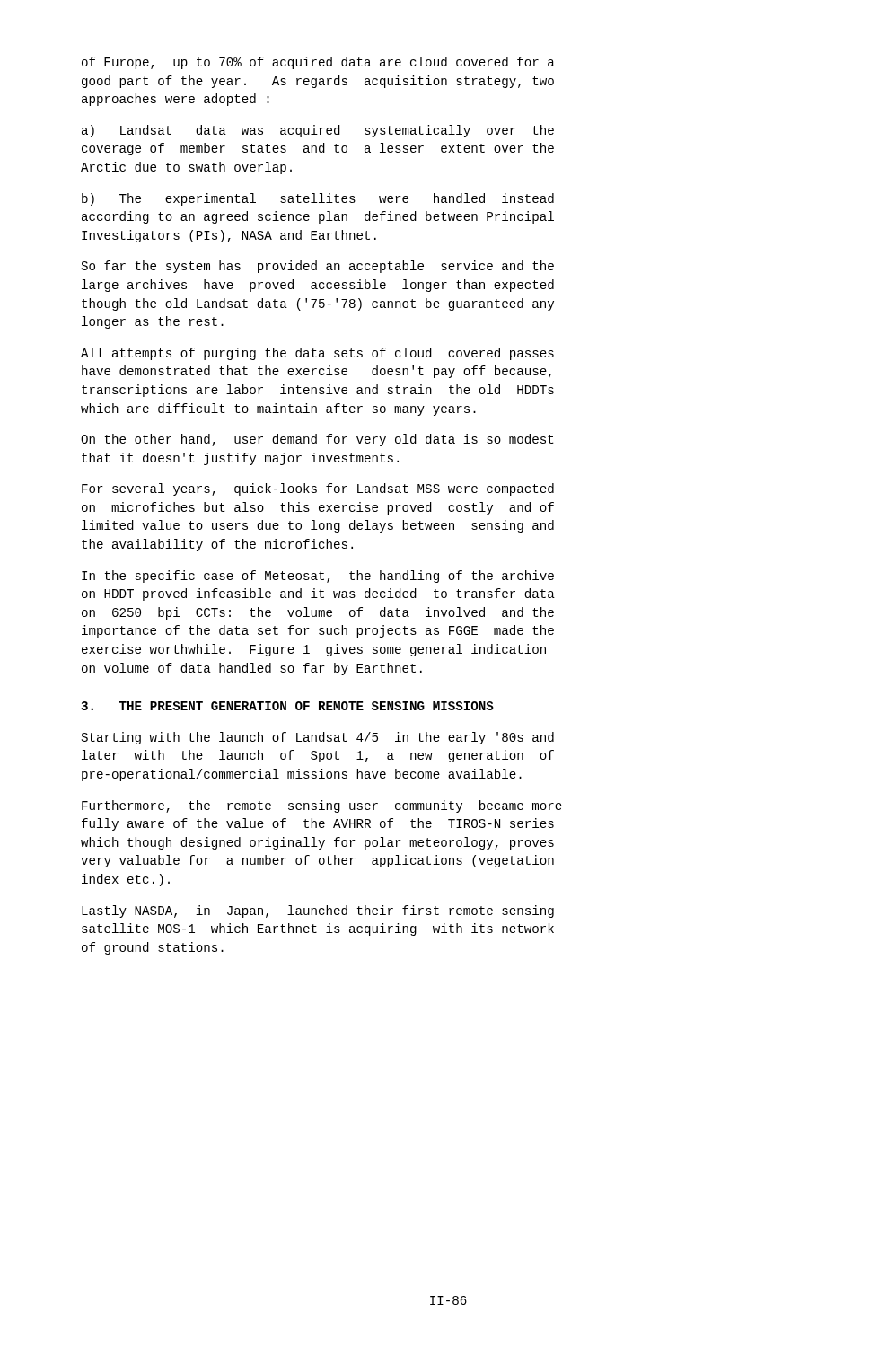Find the block on this page that starts "Furthermore, the remote sensing user community became"

point(322,843)
